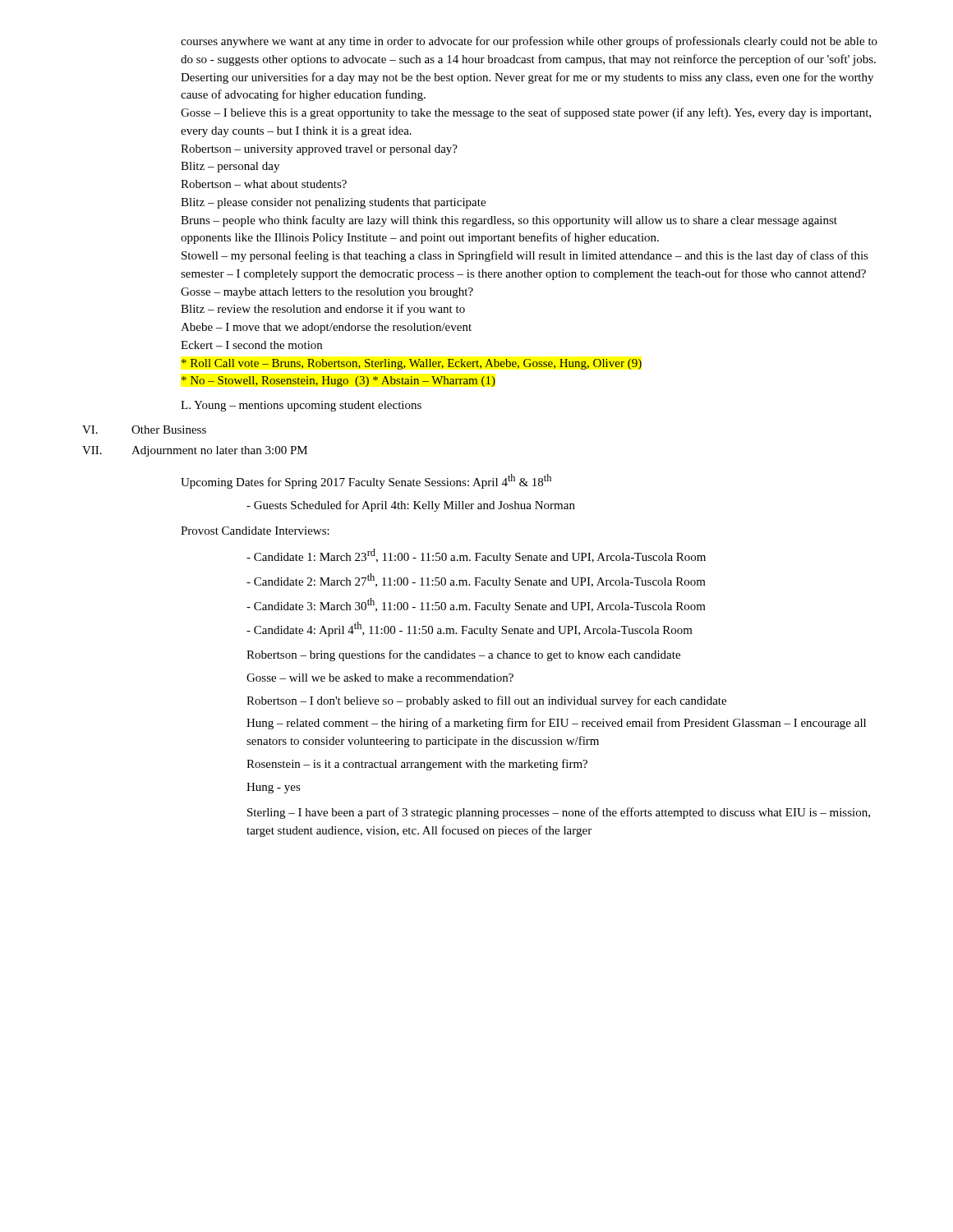The height and width of the screenshot is (1232, 953).
Task: Select the passage starting "Blitz – personal day"
Action: pyautogui.click(x=230, y=167)
